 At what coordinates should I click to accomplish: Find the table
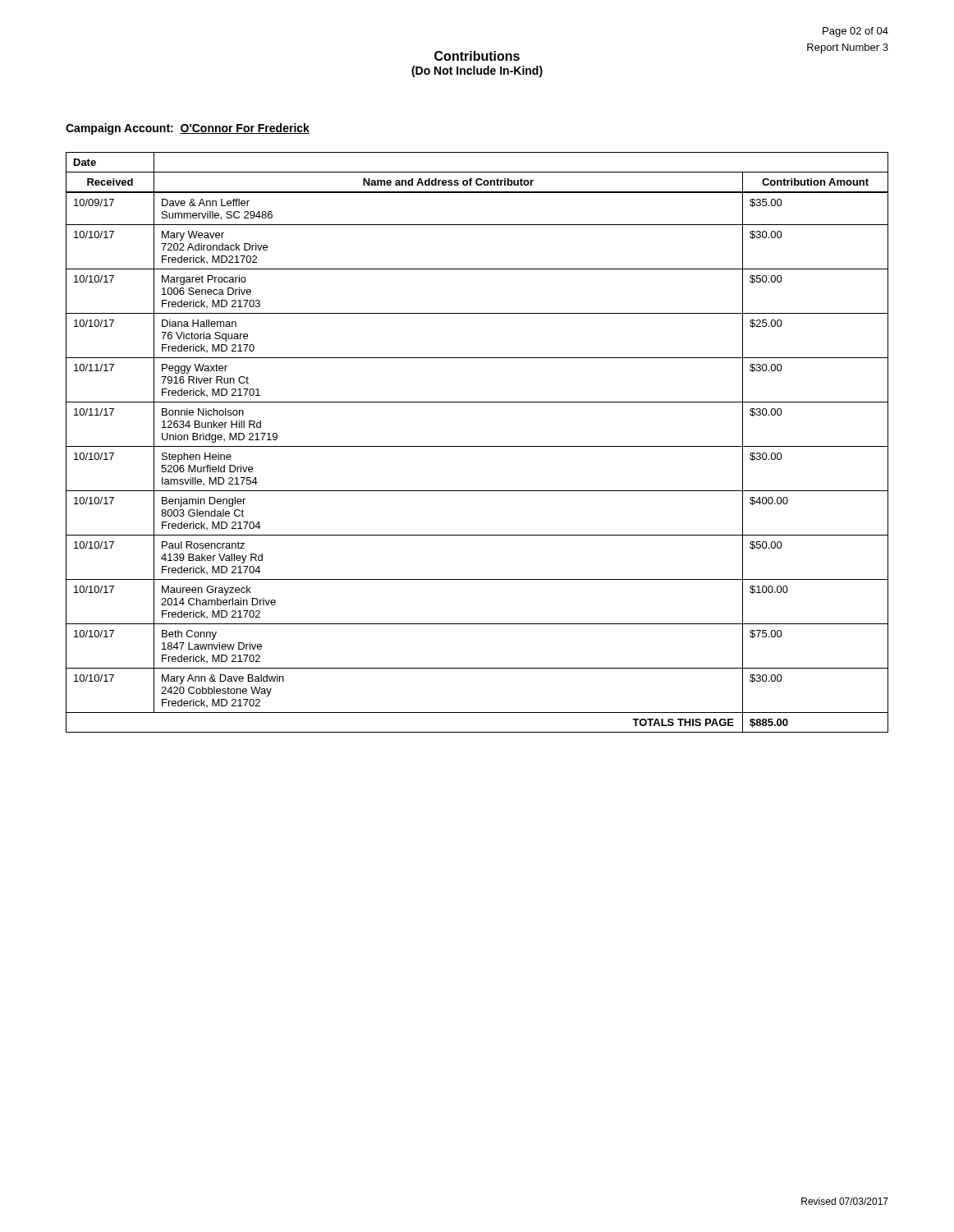(477, 442)
